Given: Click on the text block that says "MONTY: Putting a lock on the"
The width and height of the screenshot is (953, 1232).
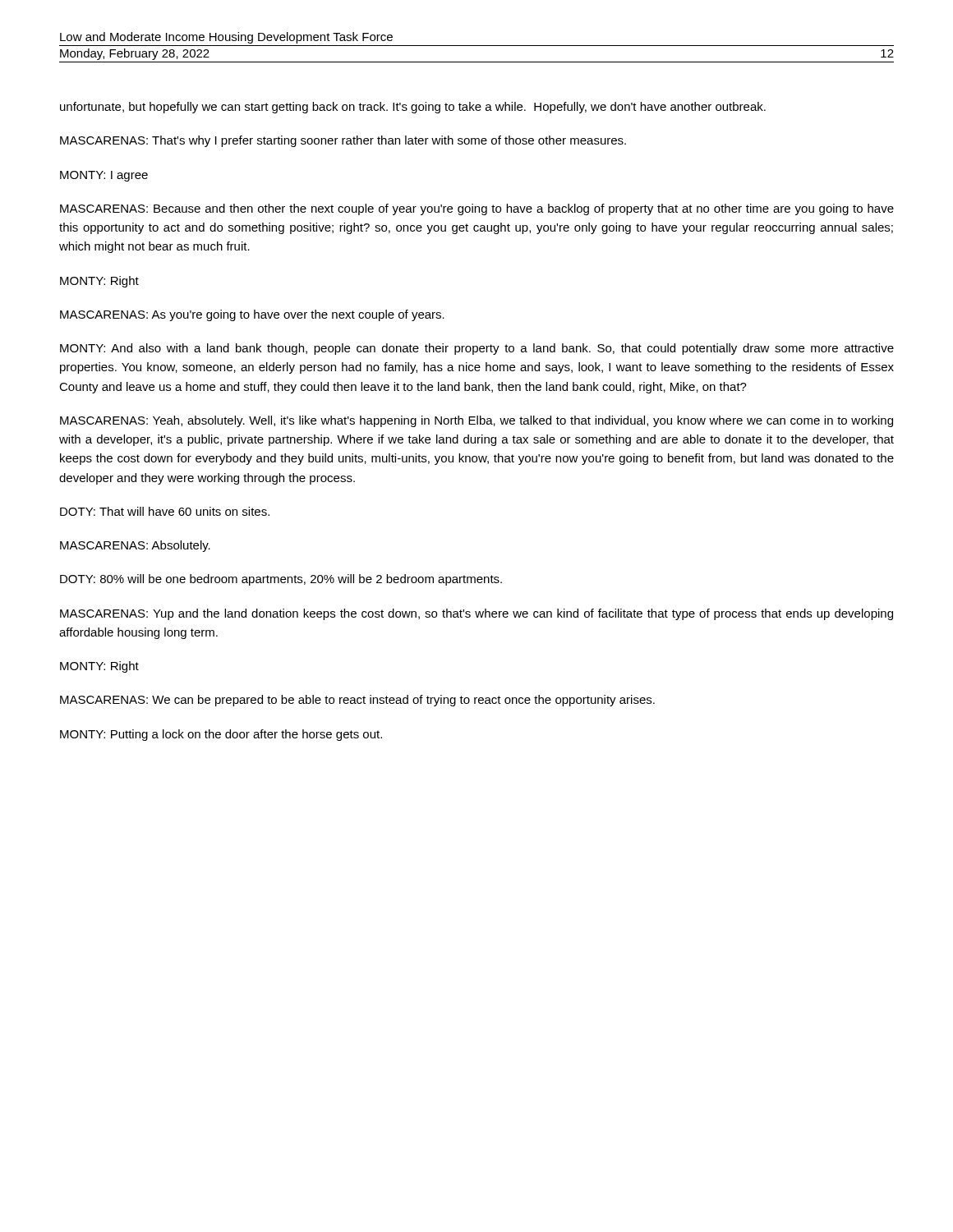Looking at the screenshot, I should click(221, 733).
